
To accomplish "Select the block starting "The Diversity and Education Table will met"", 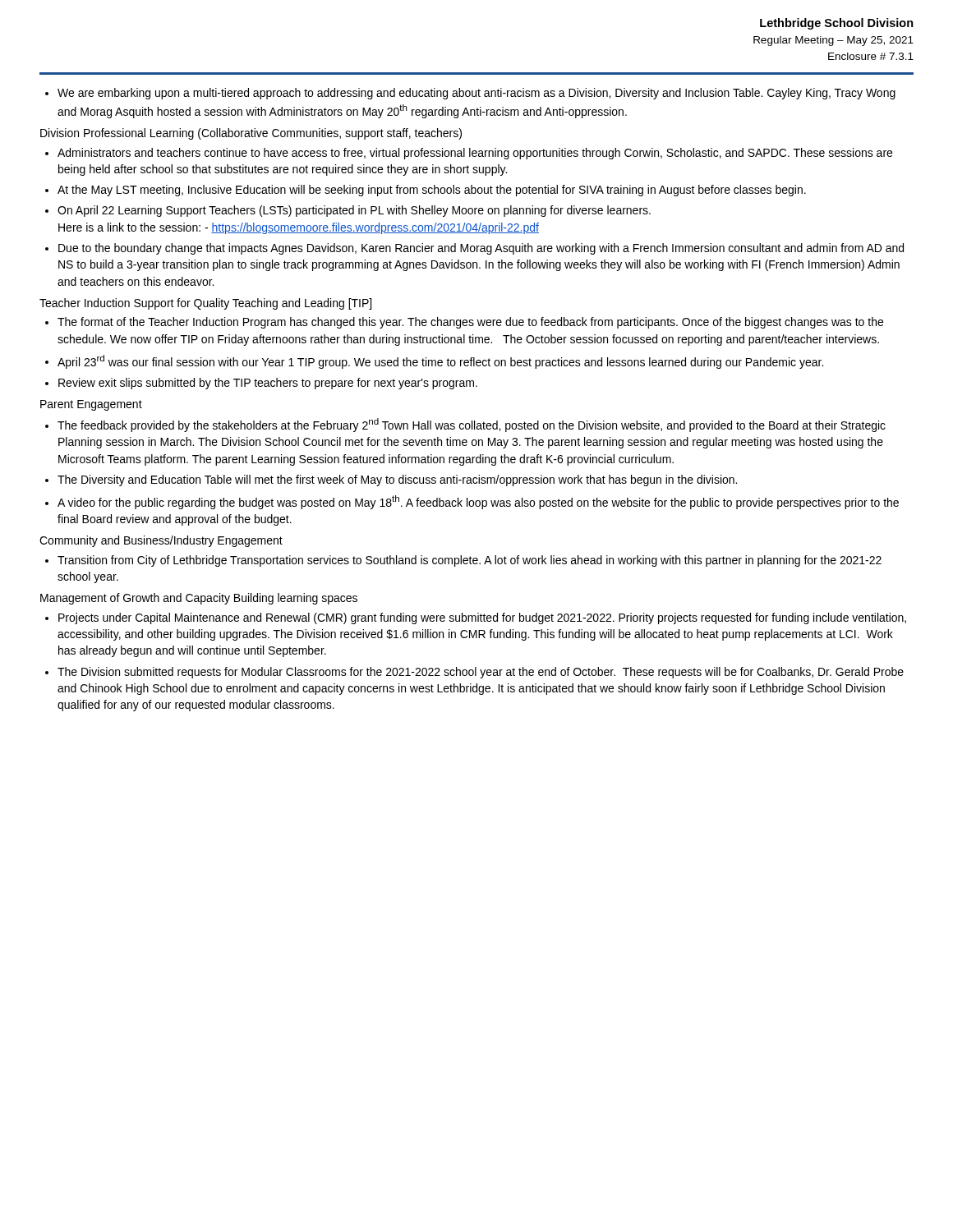I will tap(476, 480).
